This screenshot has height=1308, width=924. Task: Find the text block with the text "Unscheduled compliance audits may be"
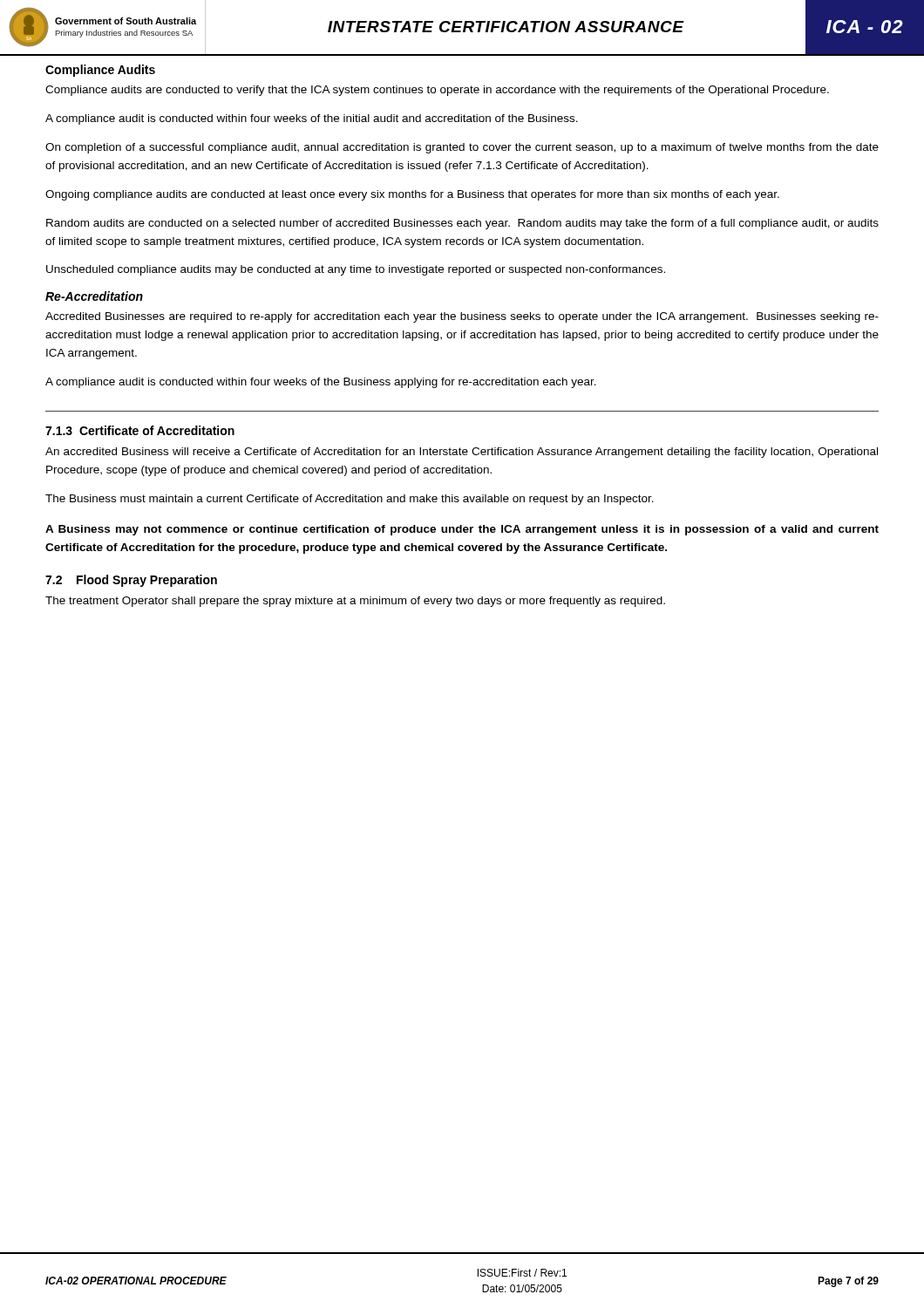point(356,269)
